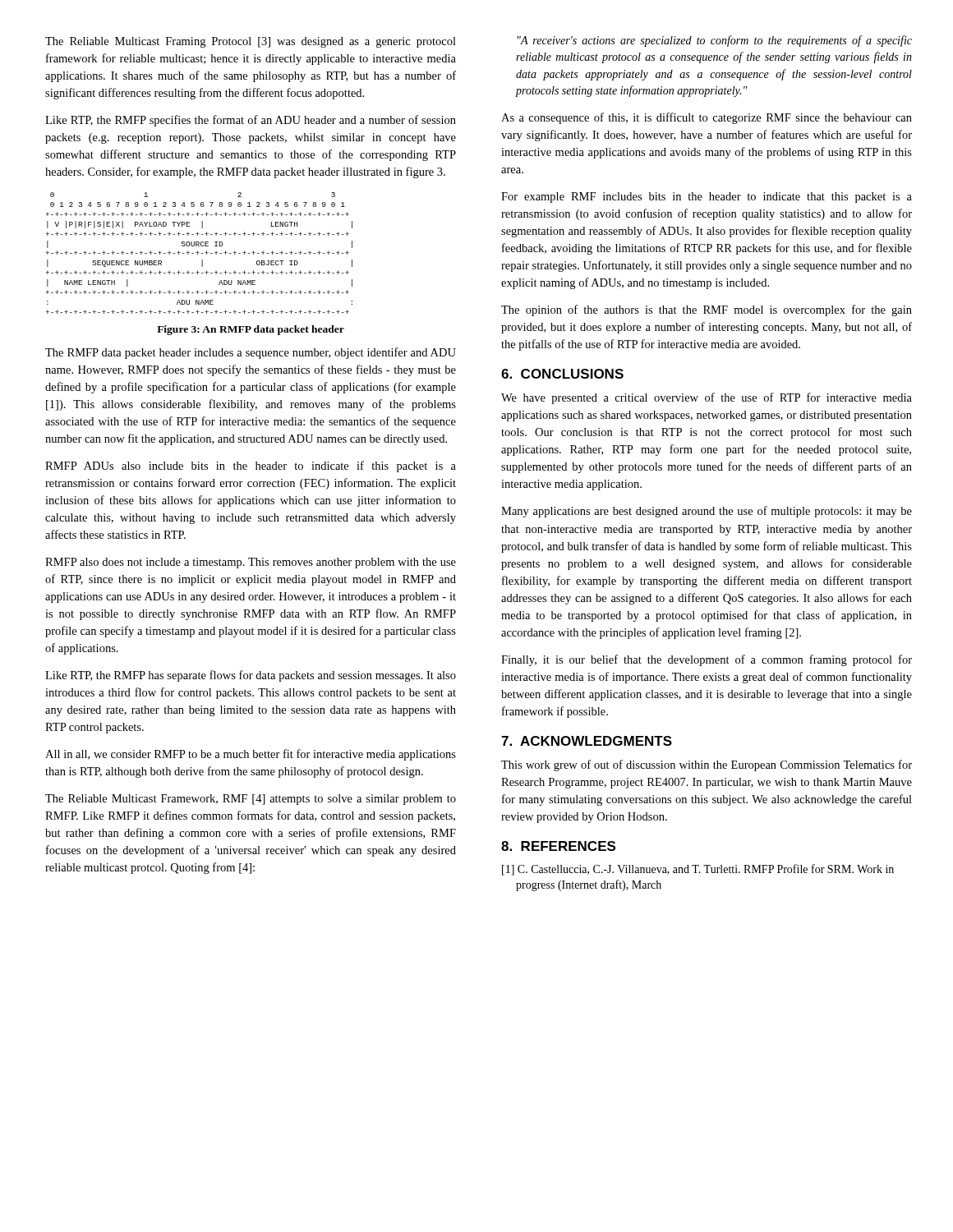Locate the text block that says "For example RMF includes bits in the header"
953x1232 pixels.
(707, 240)
